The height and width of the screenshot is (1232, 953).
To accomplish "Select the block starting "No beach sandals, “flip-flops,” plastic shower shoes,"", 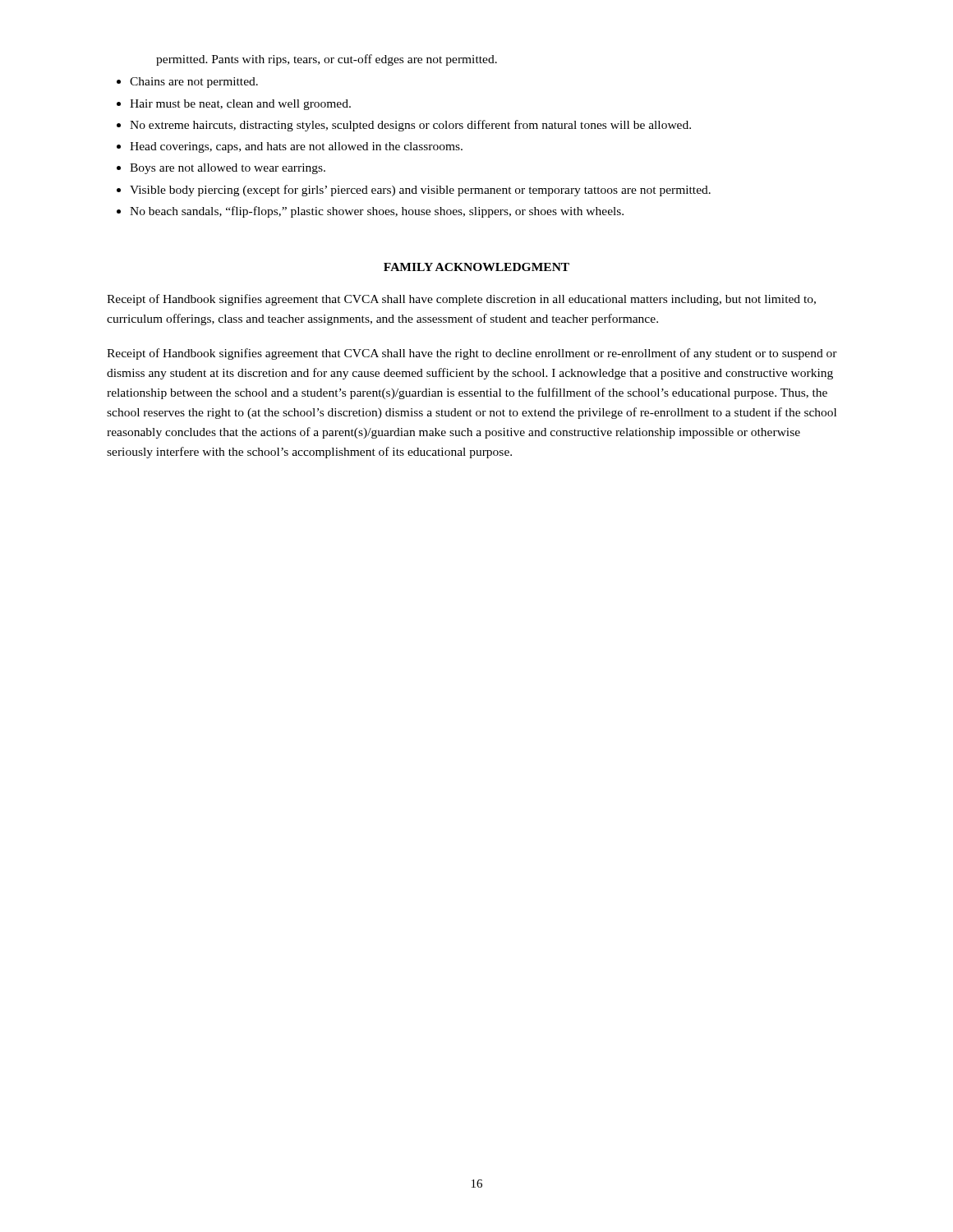I will click(x=377, y=210).
